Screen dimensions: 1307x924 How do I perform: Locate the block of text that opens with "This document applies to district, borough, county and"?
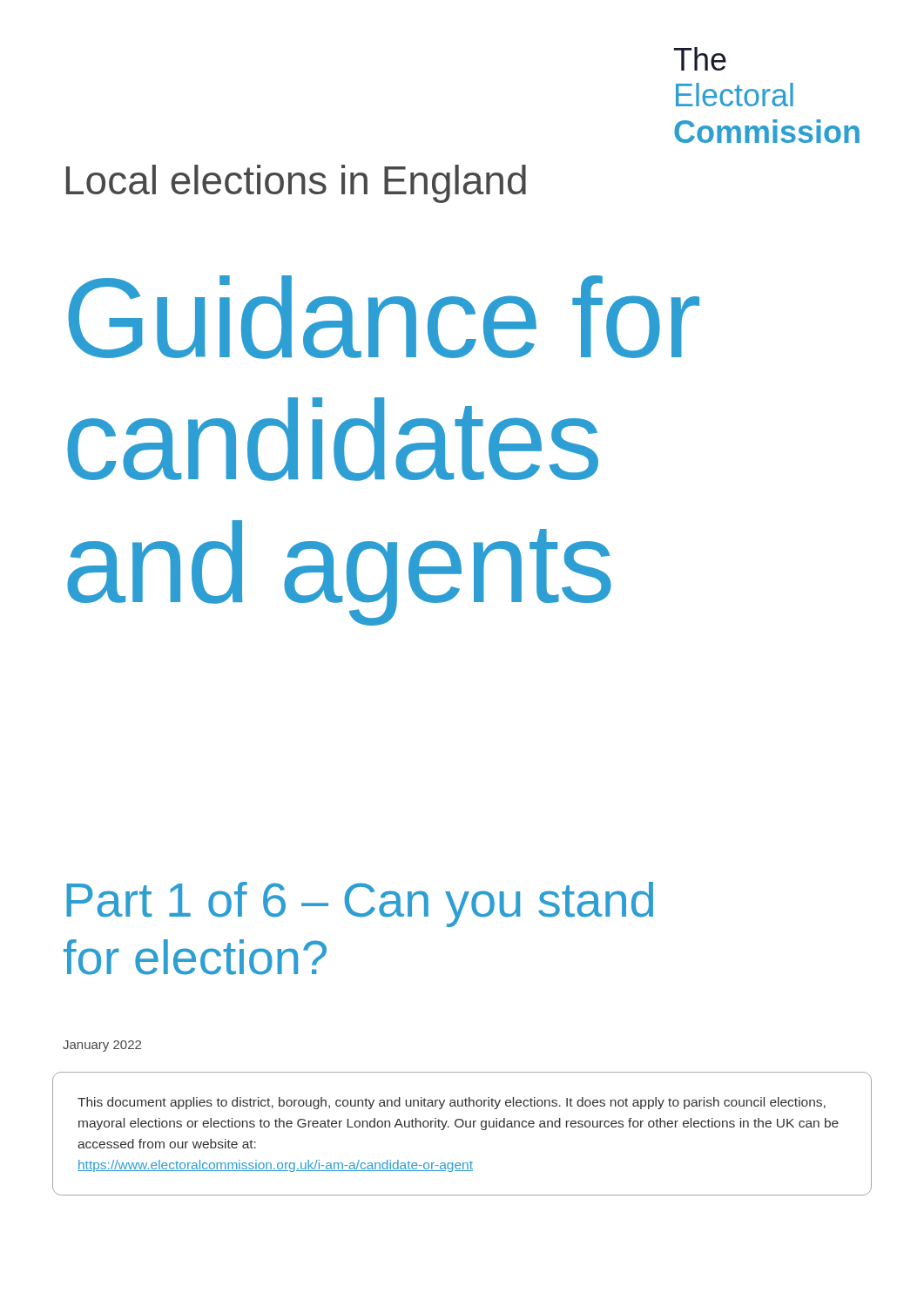(x=462, y=1134)
